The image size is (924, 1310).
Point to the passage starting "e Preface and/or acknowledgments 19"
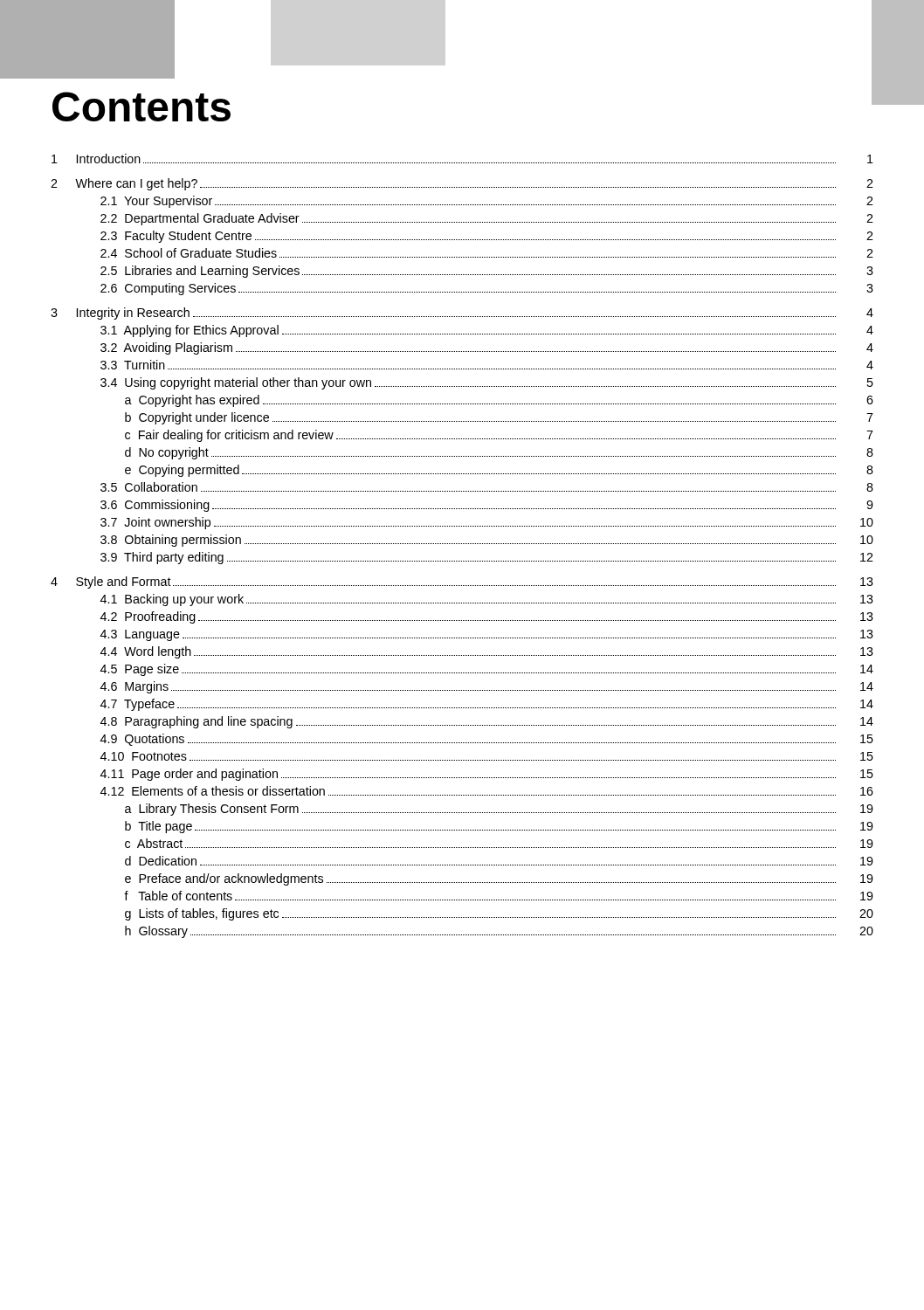pyautogui.click(x=462, y=879)
